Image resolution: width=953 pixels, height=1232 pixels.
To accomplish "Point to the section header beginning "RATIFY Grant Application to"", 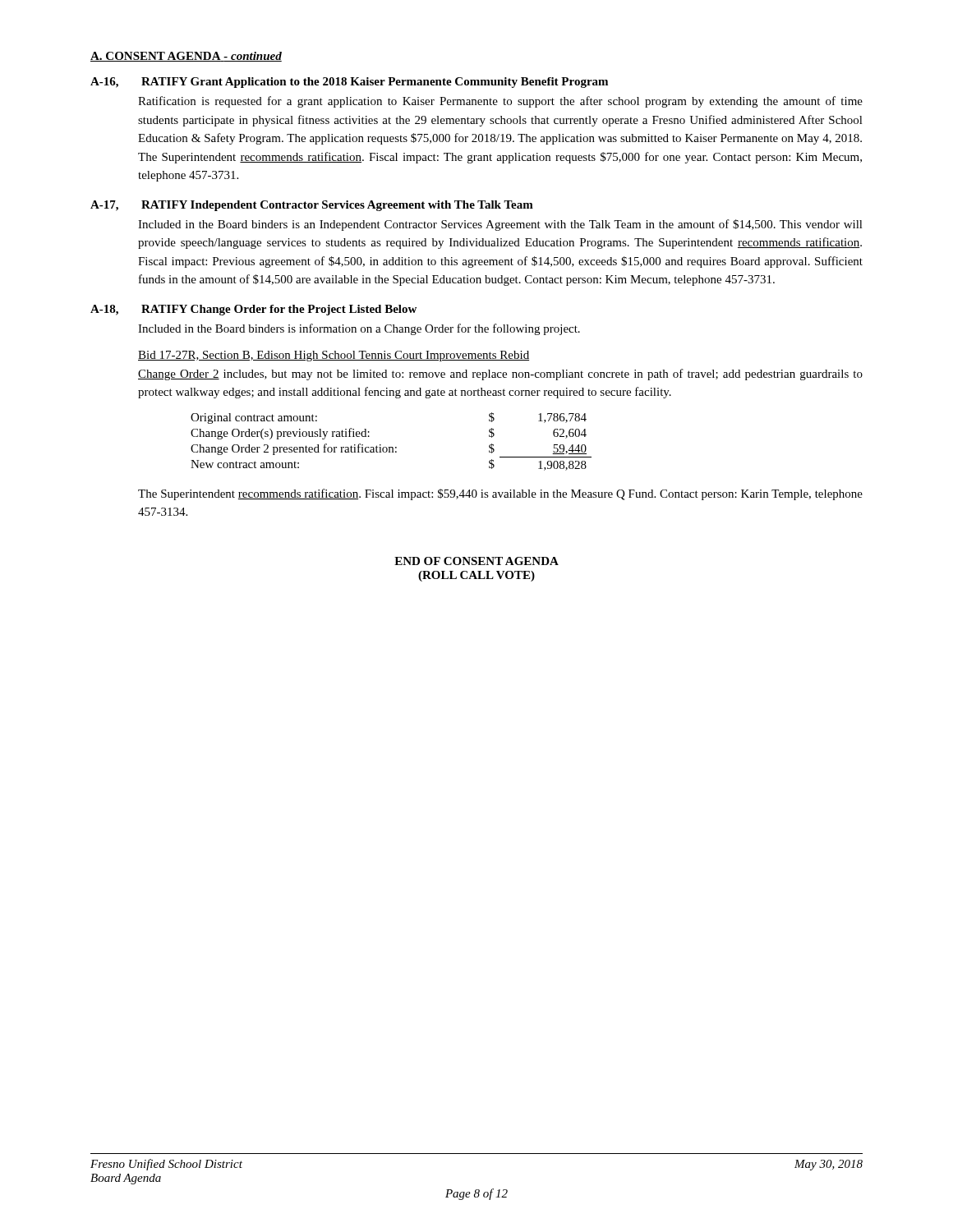I will pos(375,81).
